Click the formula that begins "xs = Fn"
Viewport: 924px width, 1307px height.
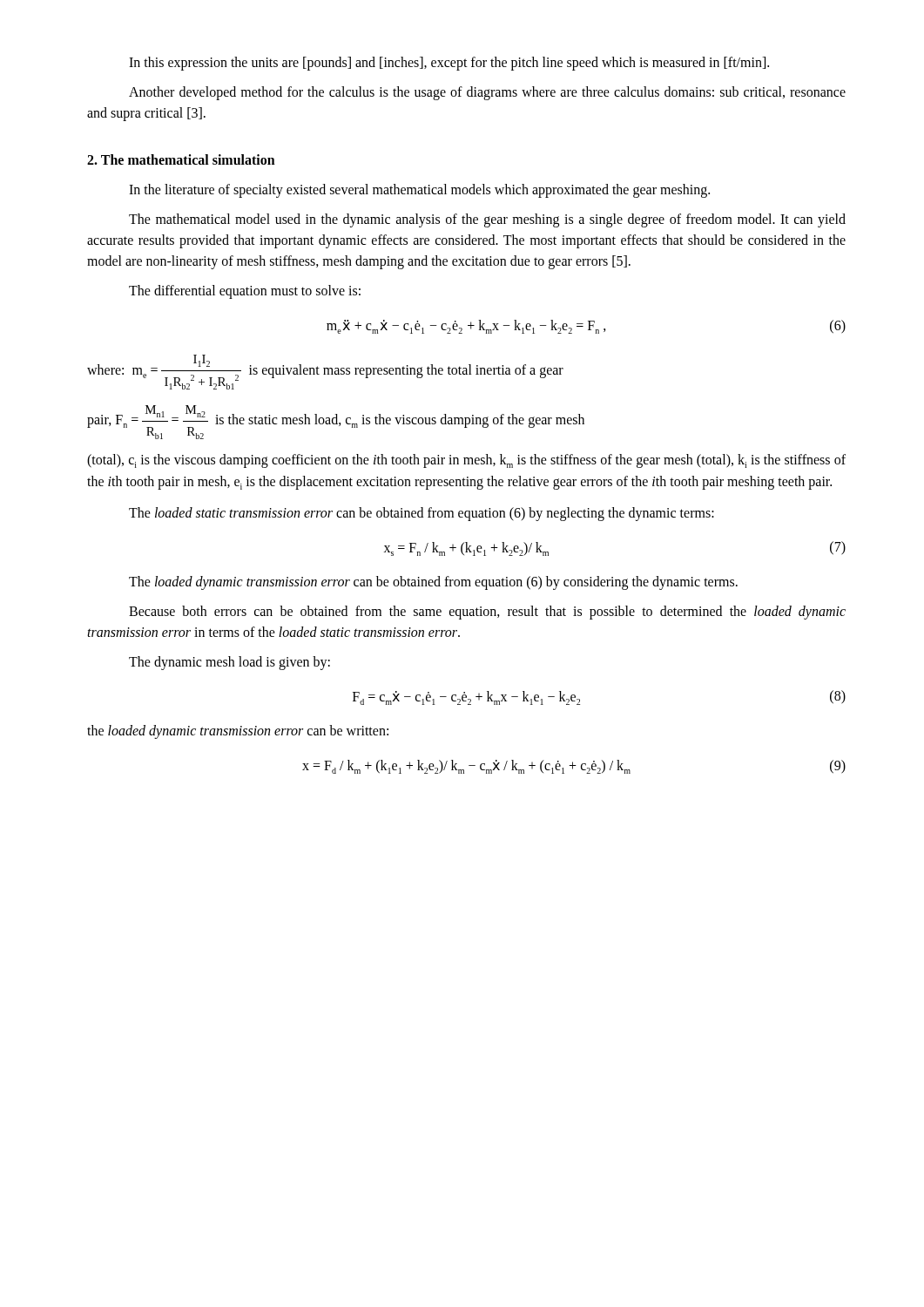pos(466,549)
